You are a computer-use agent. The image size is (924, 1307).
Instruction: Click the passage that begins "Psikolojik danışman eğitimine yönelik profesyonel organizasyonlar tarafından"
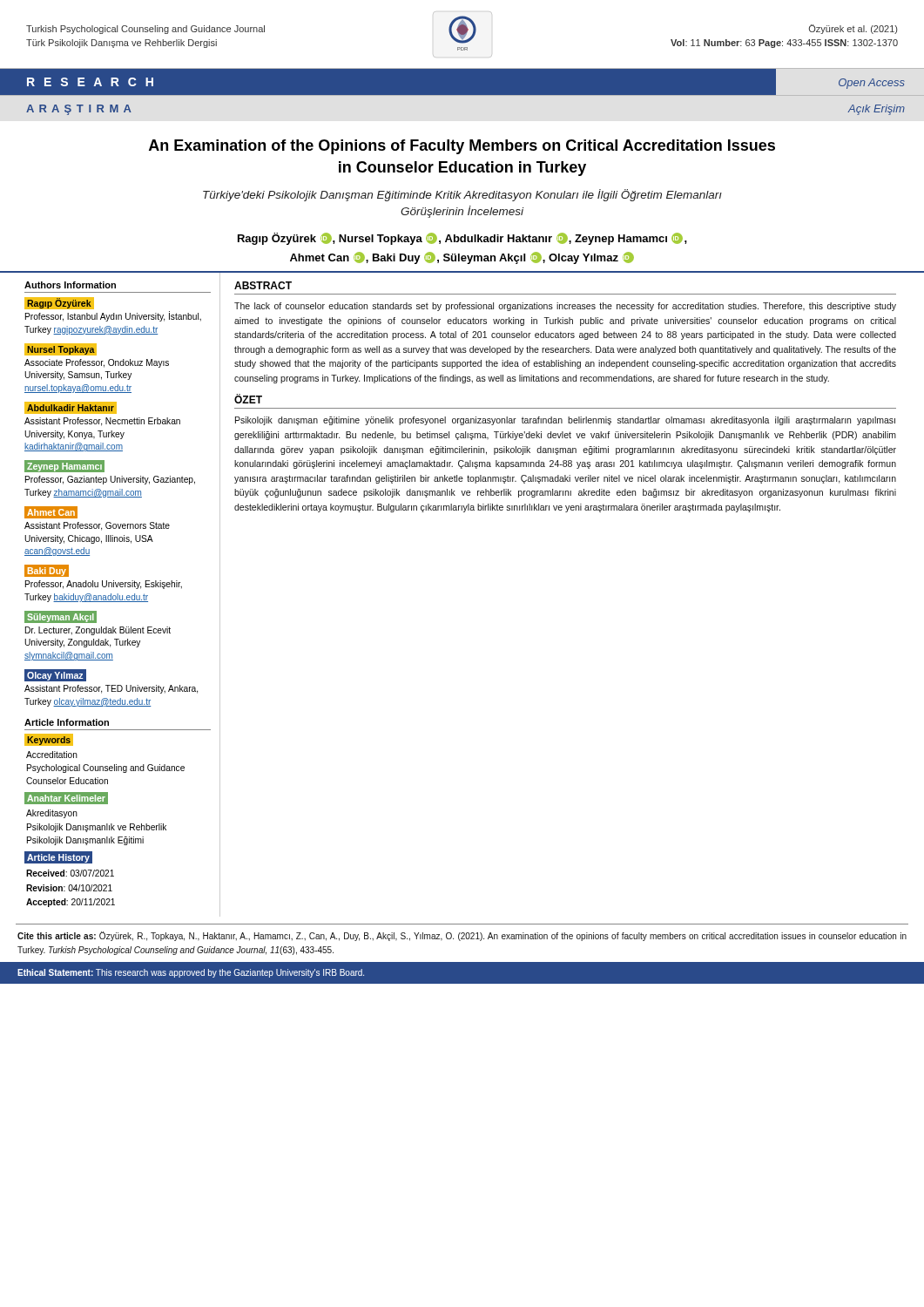click(565, 464)
